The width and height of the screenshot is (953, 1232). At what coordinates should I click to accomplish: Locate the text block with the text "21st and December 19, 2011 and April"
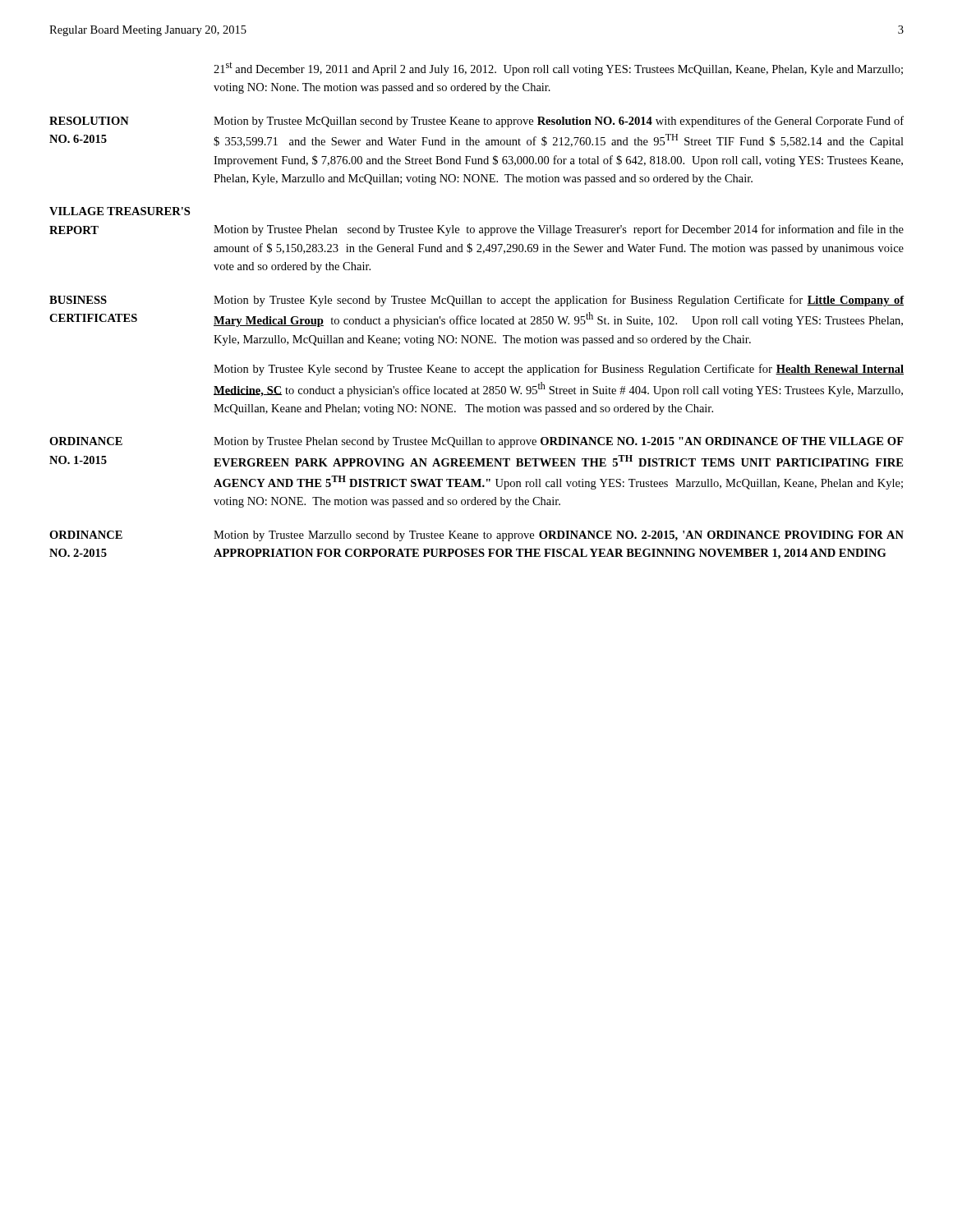[559, 77]
